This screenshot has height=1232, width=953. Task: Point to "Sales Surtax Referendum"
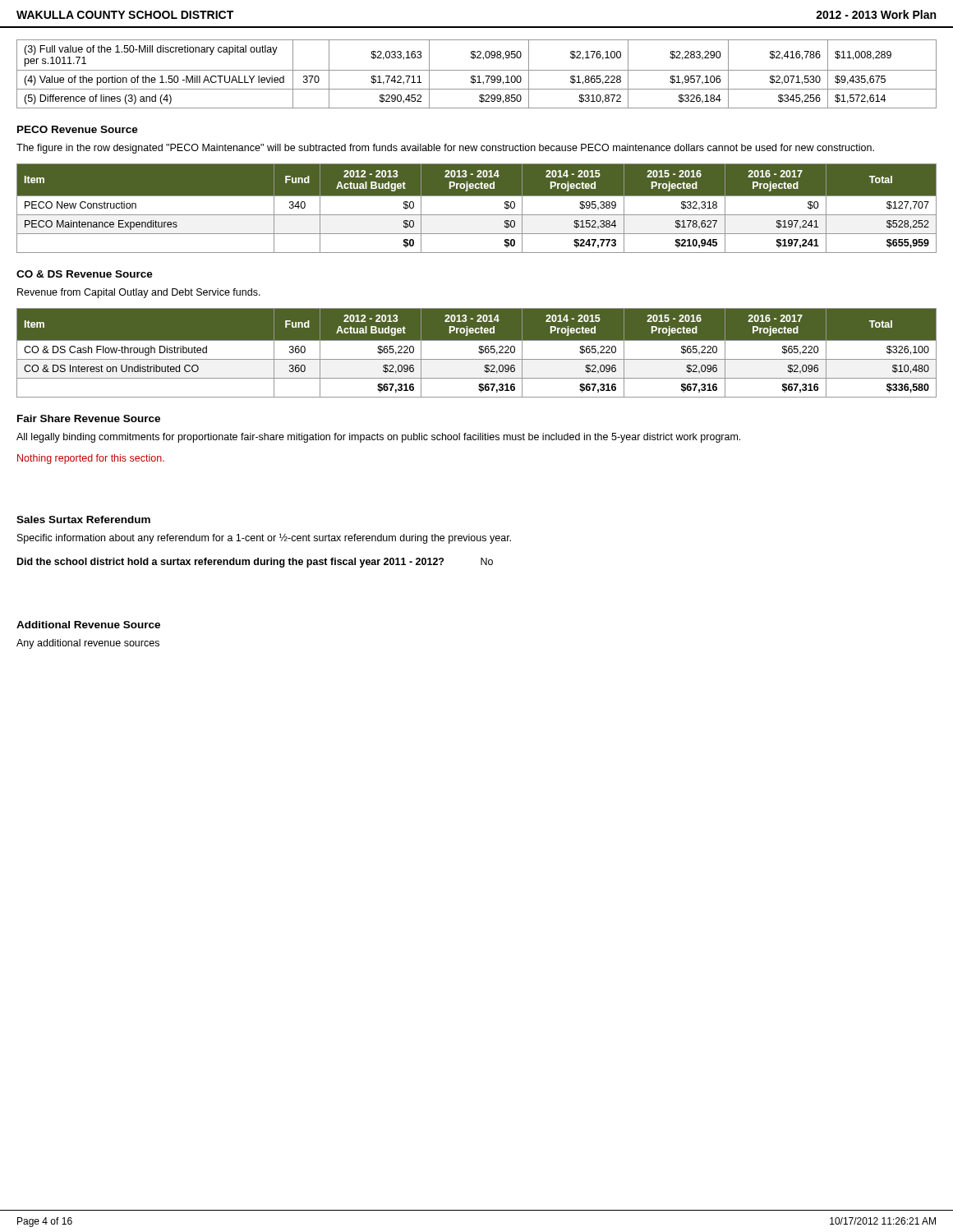pyautogui.click(x=84, y=520)
